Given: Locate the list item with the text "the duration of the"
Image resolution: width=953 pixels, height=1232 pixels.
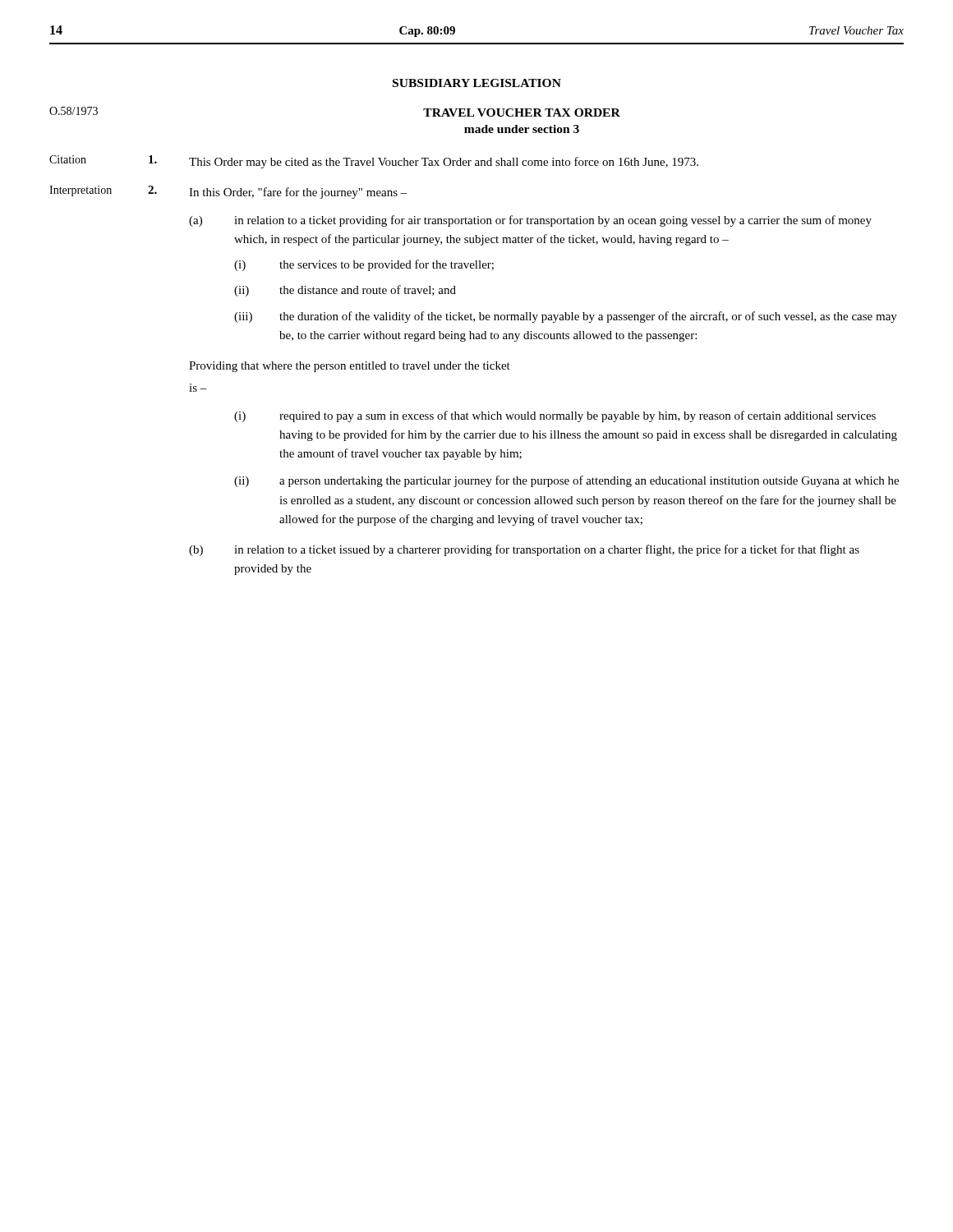Looking at the screenshot, I should point(588,325).
